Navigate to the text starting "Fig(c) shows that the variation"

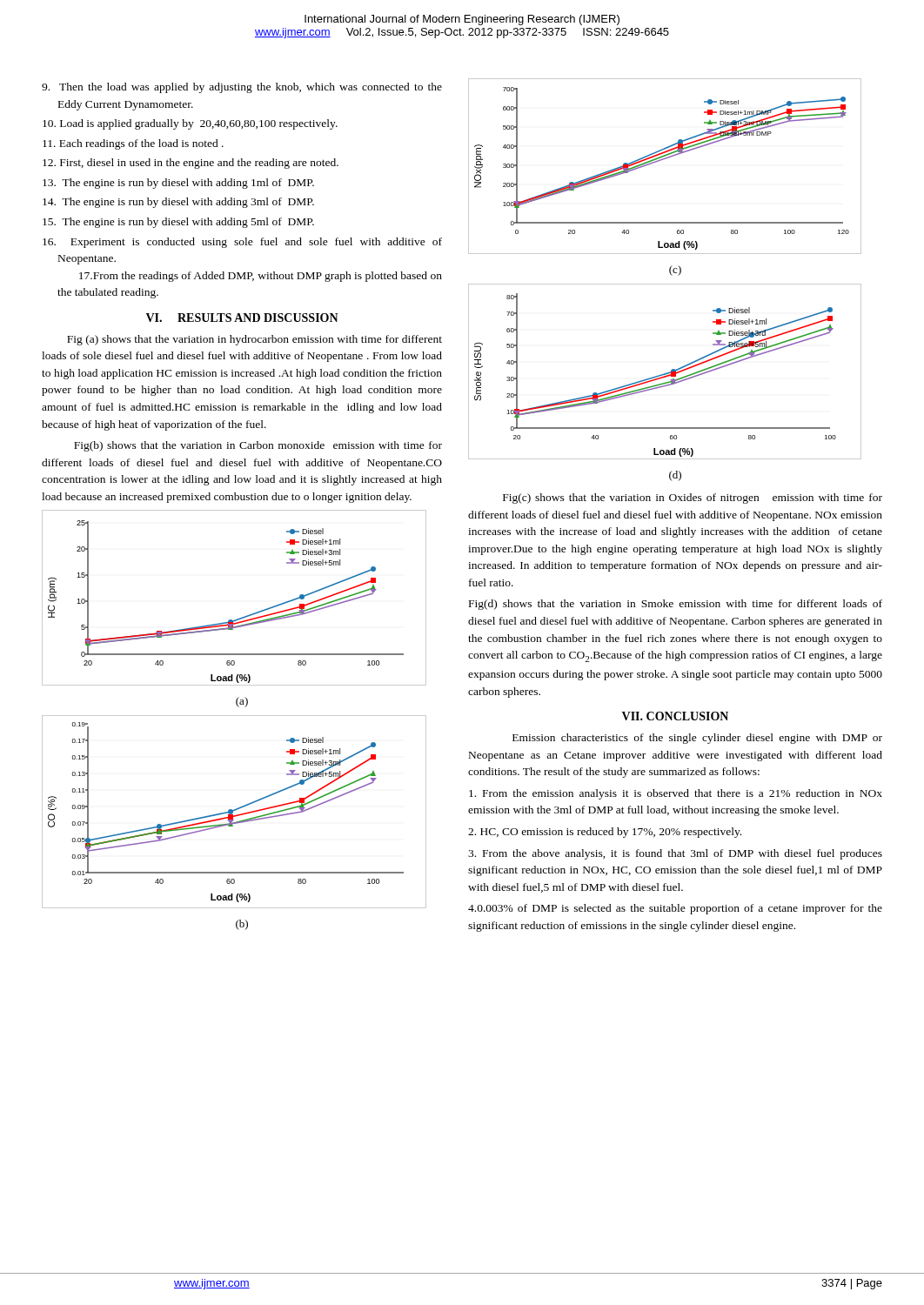pos(675,540)
